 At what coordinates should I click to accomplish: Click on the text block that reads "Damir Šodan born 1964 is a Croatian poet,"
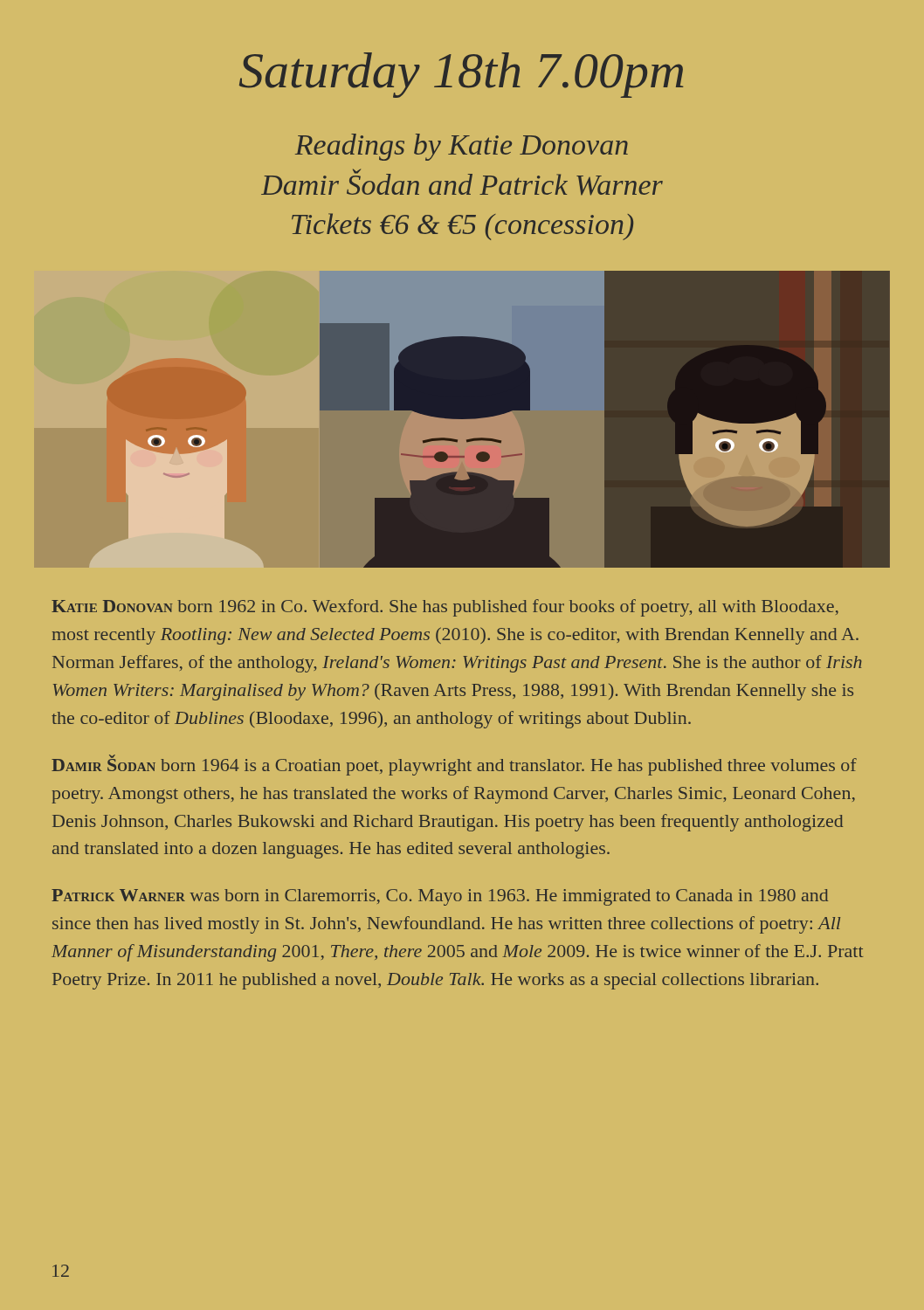point(454,806)
